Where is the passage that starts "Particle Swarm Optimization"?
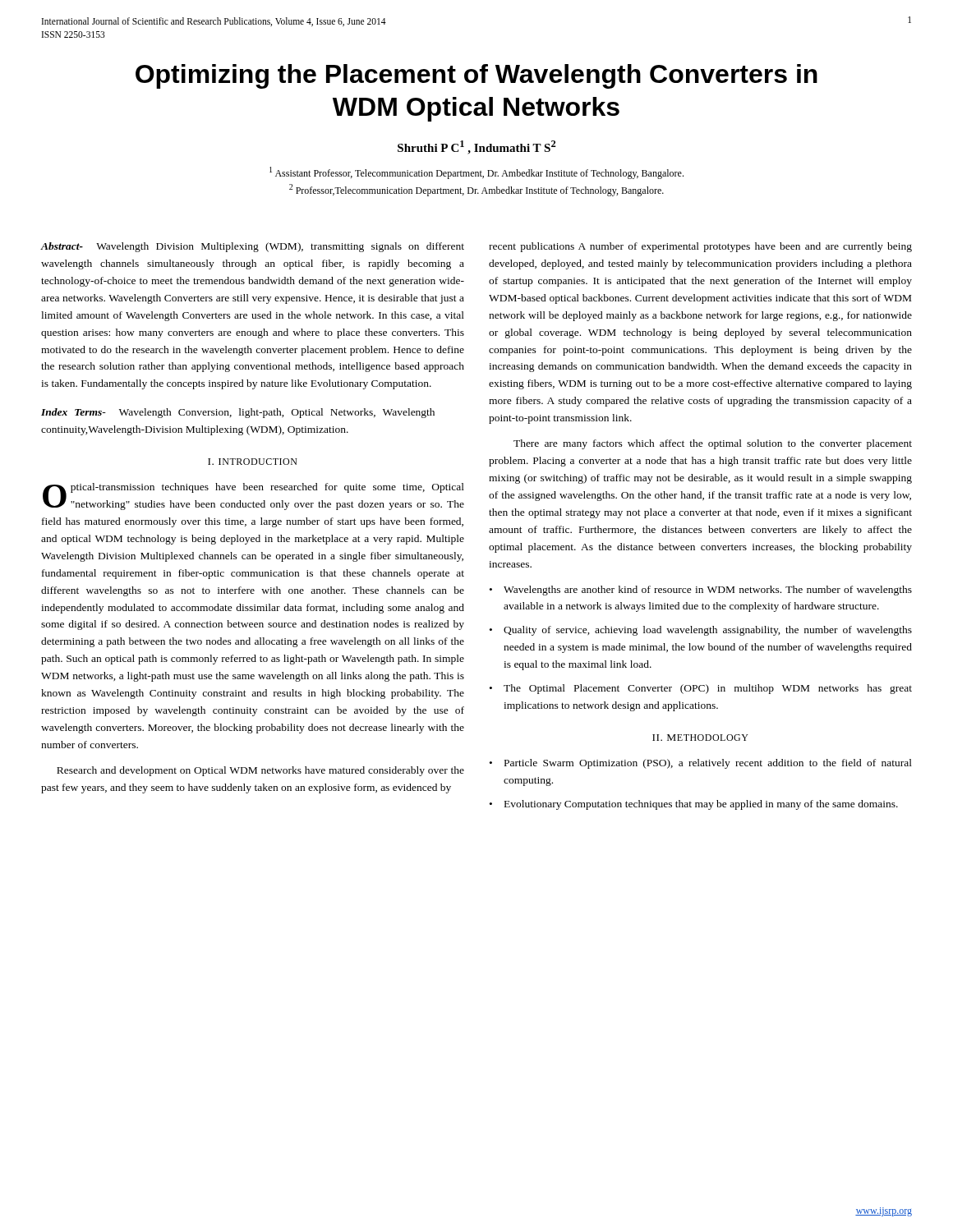The height and width of the screenshot is (1232, 953). click(x=708, y=771)
